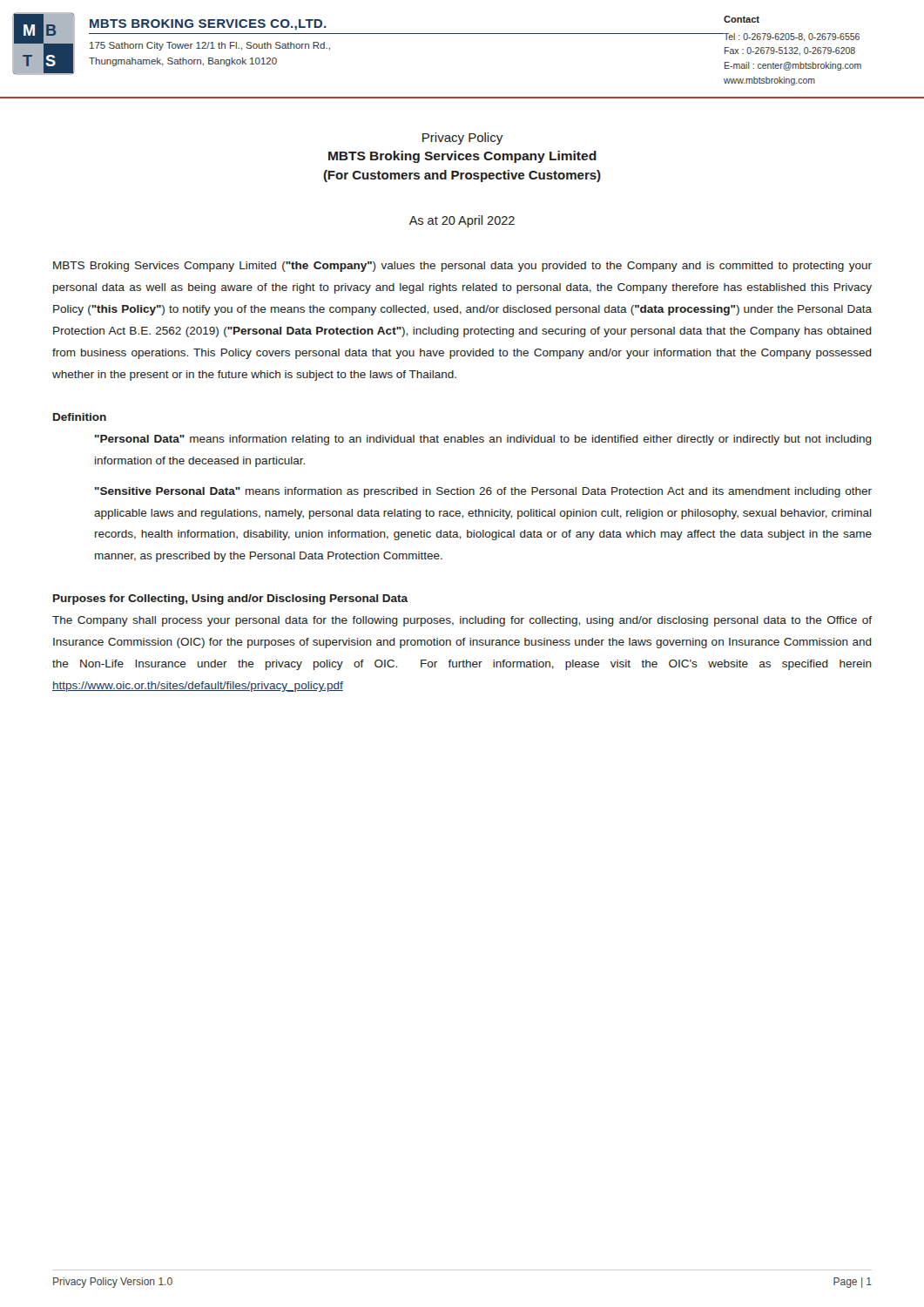
Task: Point to the region starting "MBTS Broking Services Company Limited ("the"
Action: coord(462,320)
